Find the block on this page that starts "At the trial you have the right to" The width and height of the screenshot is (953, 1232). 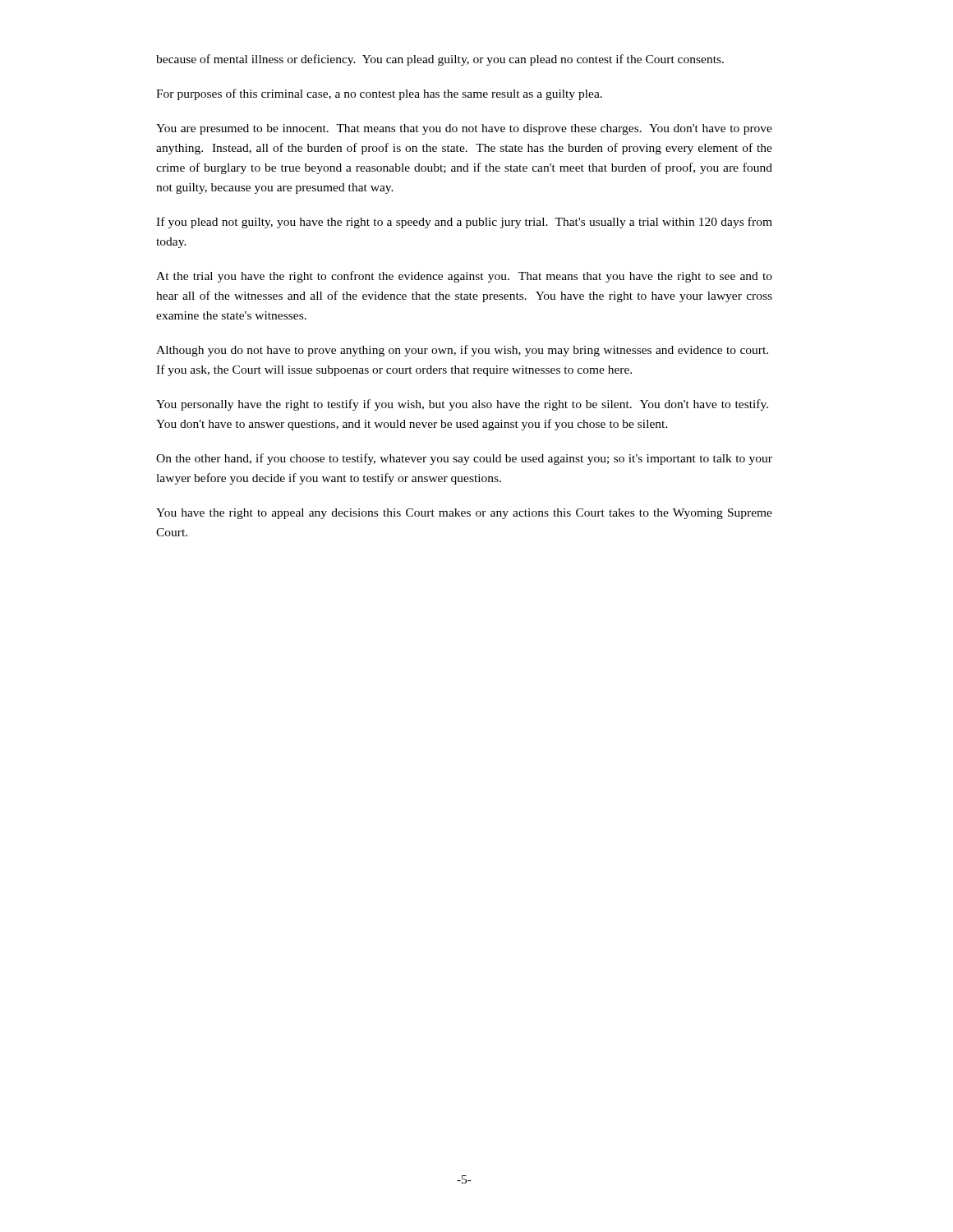click(464, 296)
